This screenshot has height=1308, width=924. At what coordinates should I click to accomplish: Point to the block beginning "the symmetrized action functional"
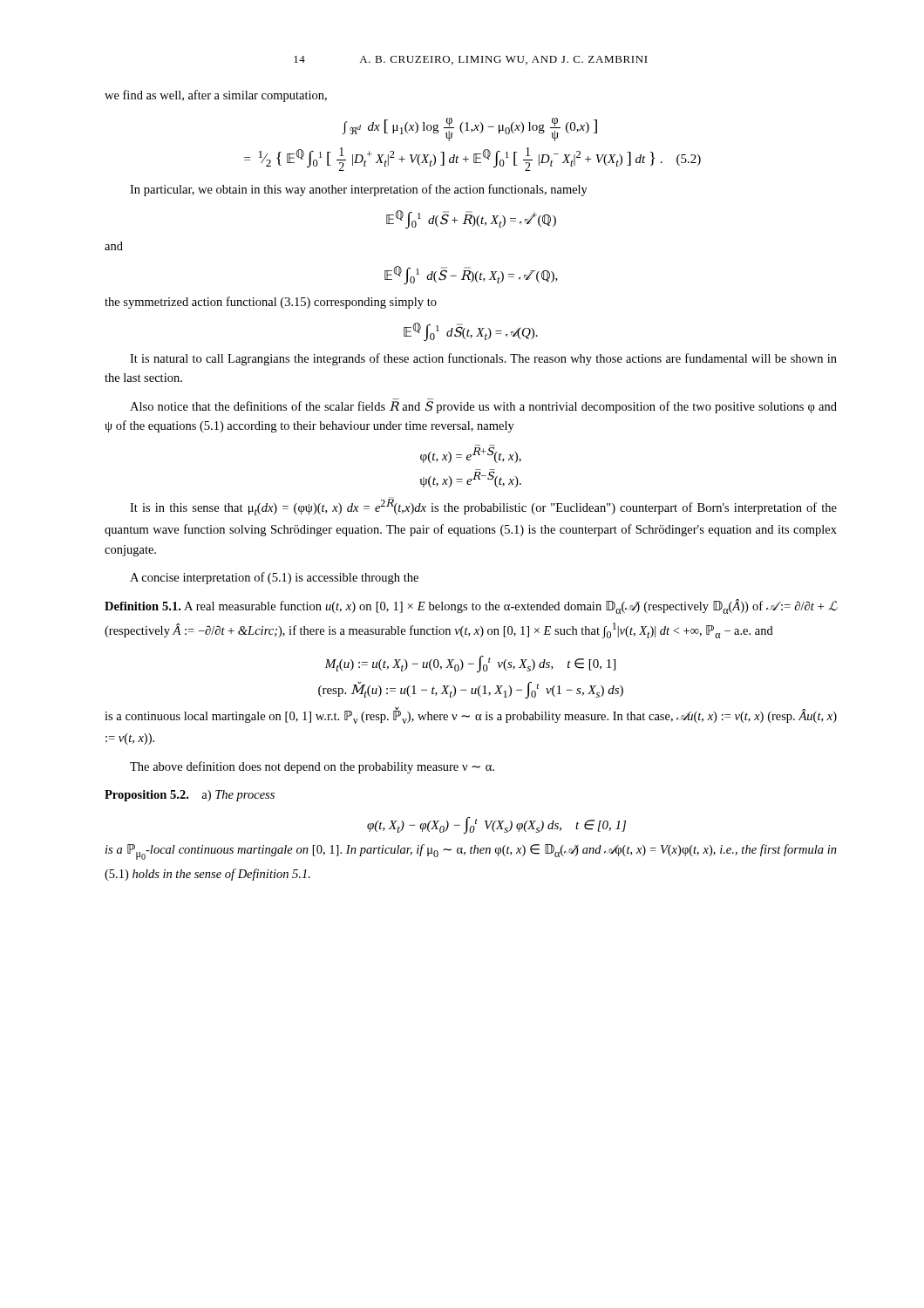click(x=271, y=303)
